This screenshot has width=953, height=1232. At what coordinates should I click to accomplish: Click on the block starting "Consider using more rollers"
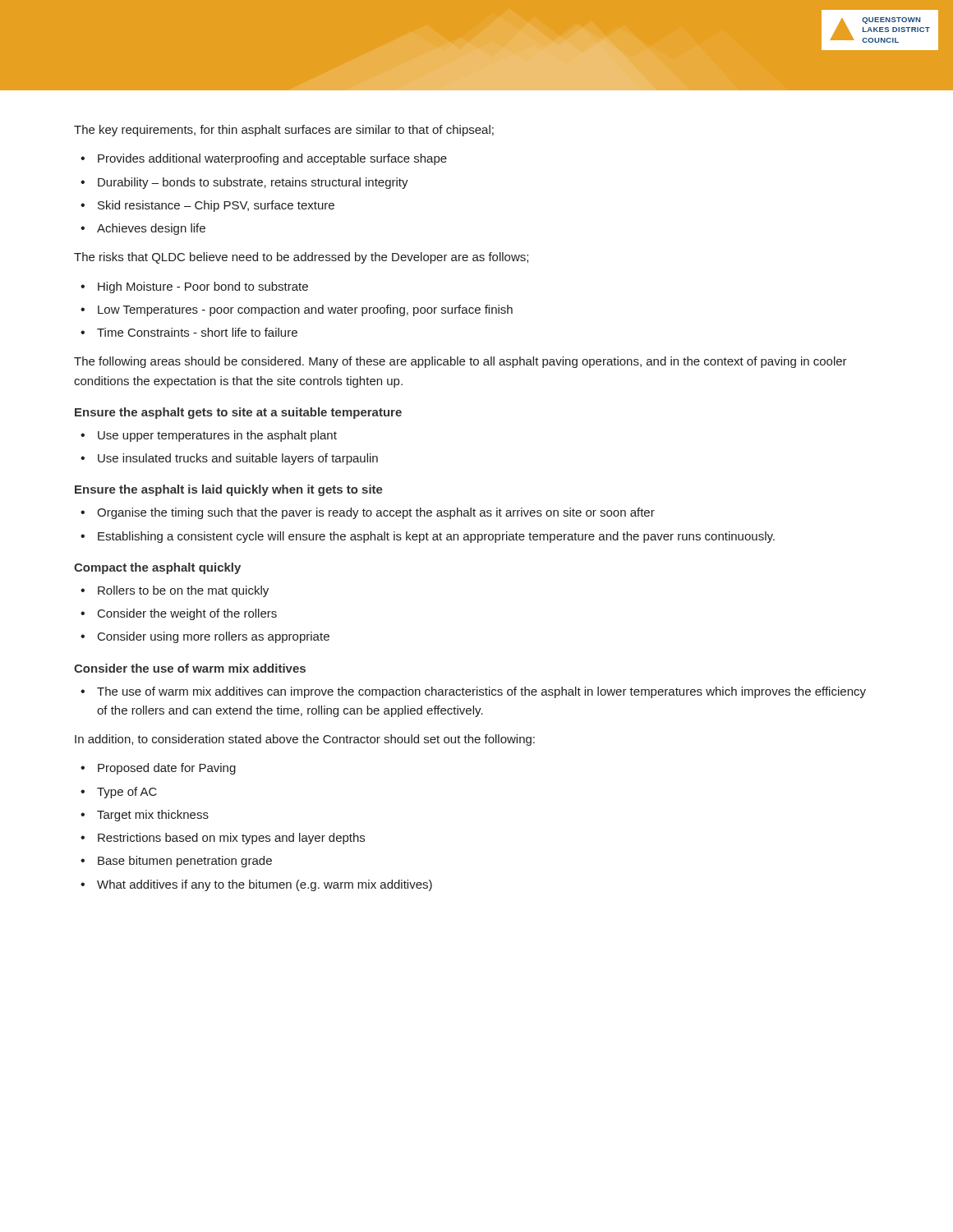tap(213, 636)
